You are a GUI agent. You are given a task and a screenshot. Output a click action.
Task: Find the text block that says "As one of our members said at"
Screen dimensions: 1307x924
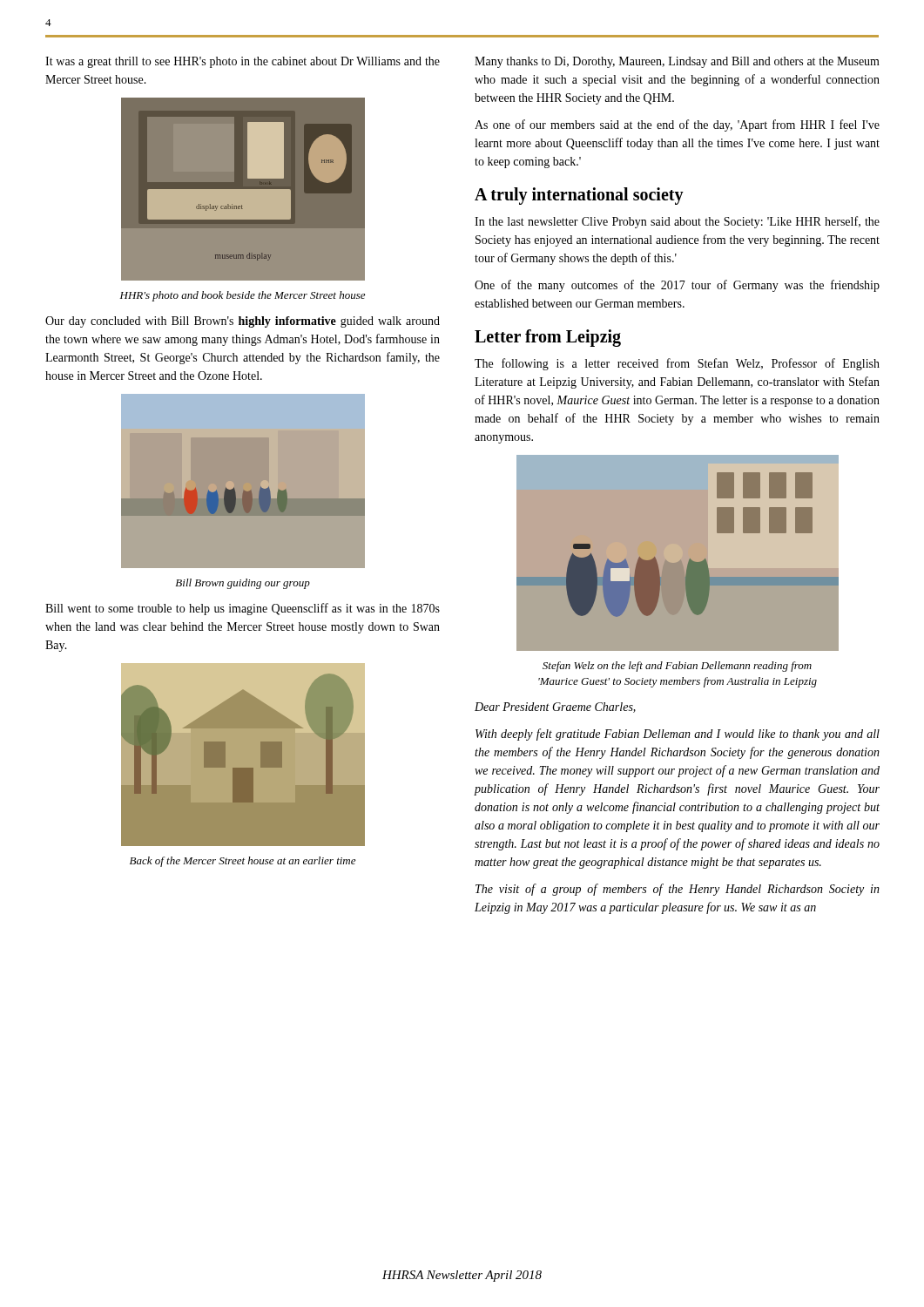pos(677,143)
